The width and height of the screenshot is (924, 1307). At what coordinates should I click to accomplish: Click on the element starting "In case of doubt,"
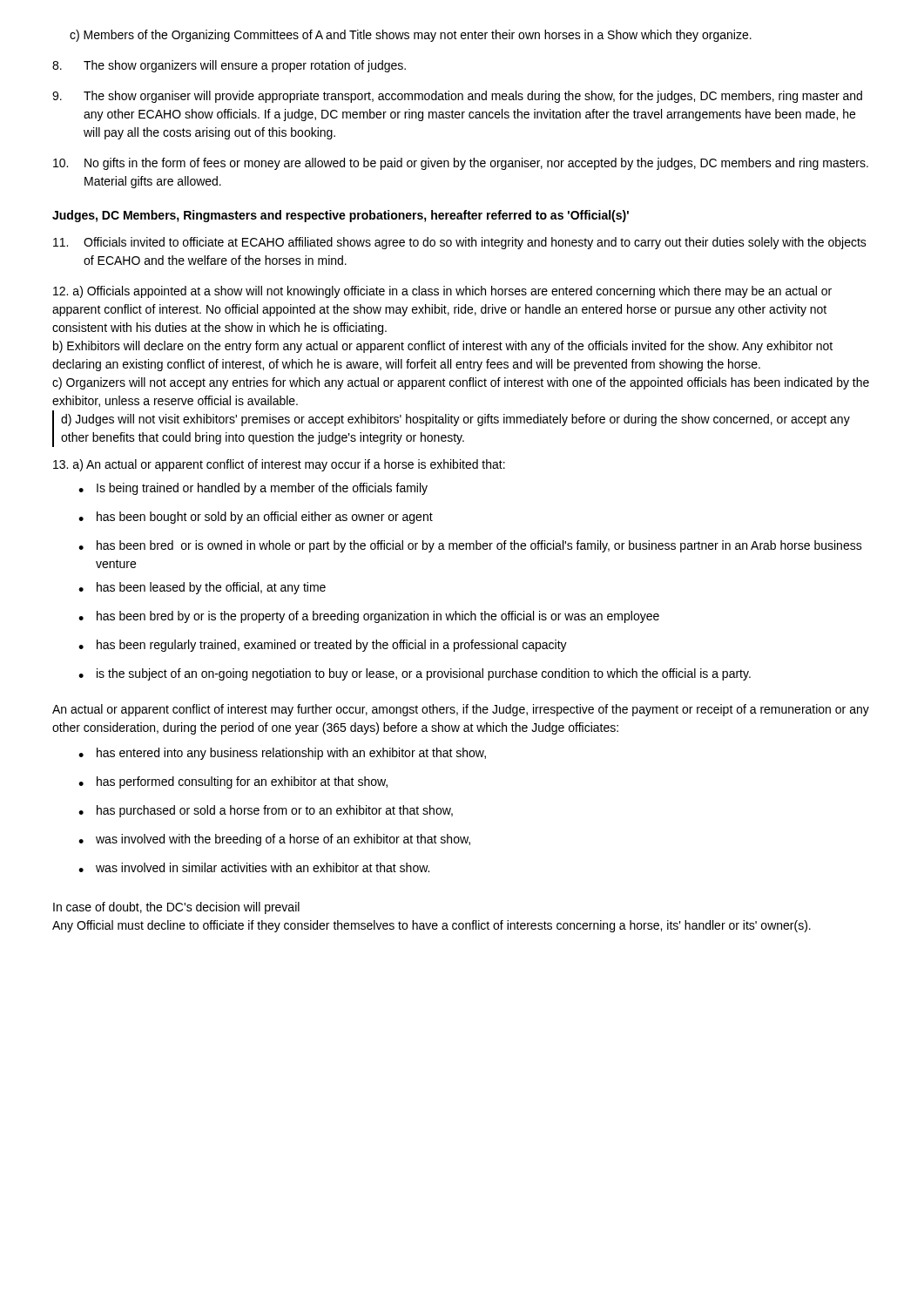[x=432, y=916]
